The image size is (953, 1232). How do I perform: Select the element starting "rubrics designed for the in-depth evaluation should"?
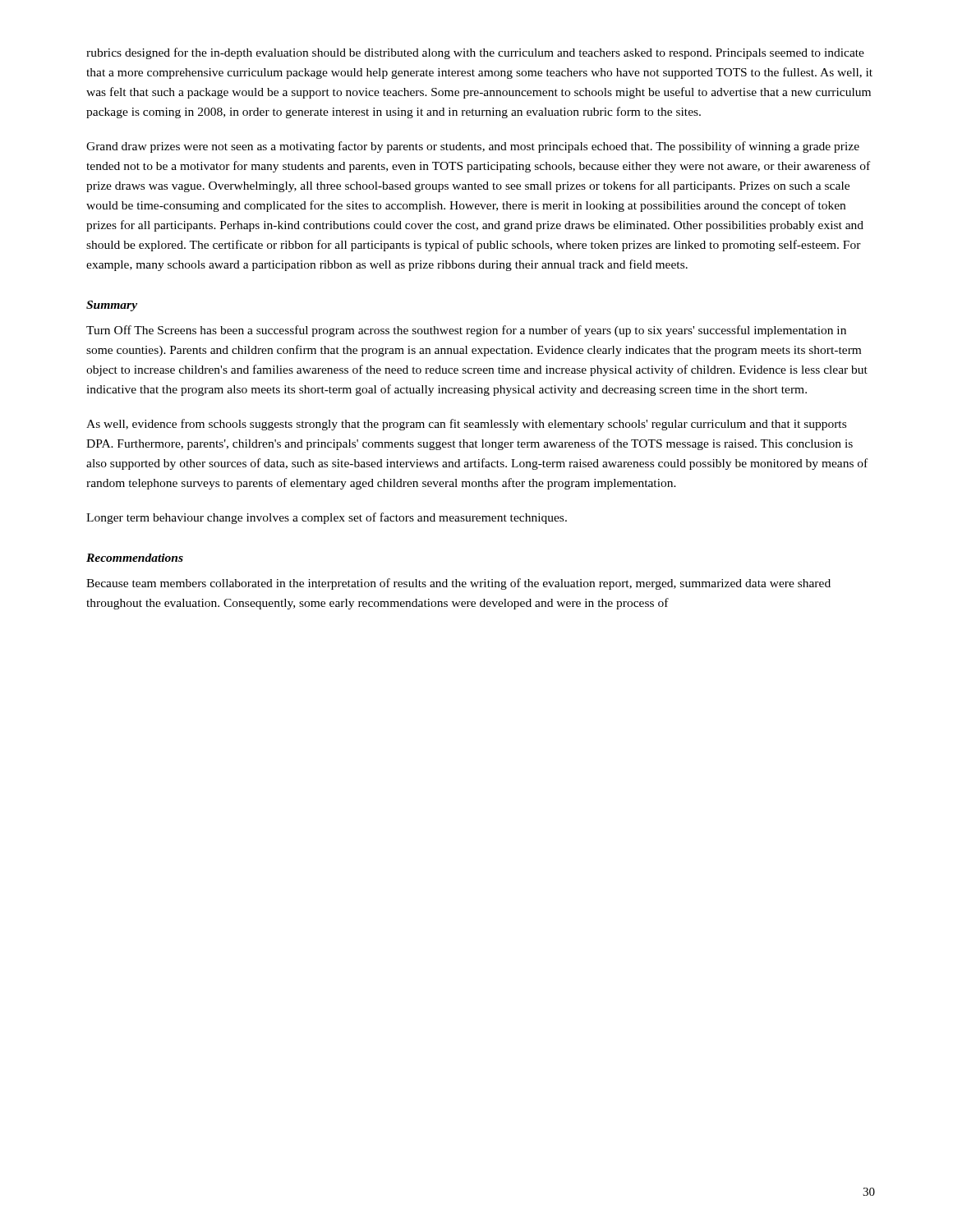coord(479,82)
